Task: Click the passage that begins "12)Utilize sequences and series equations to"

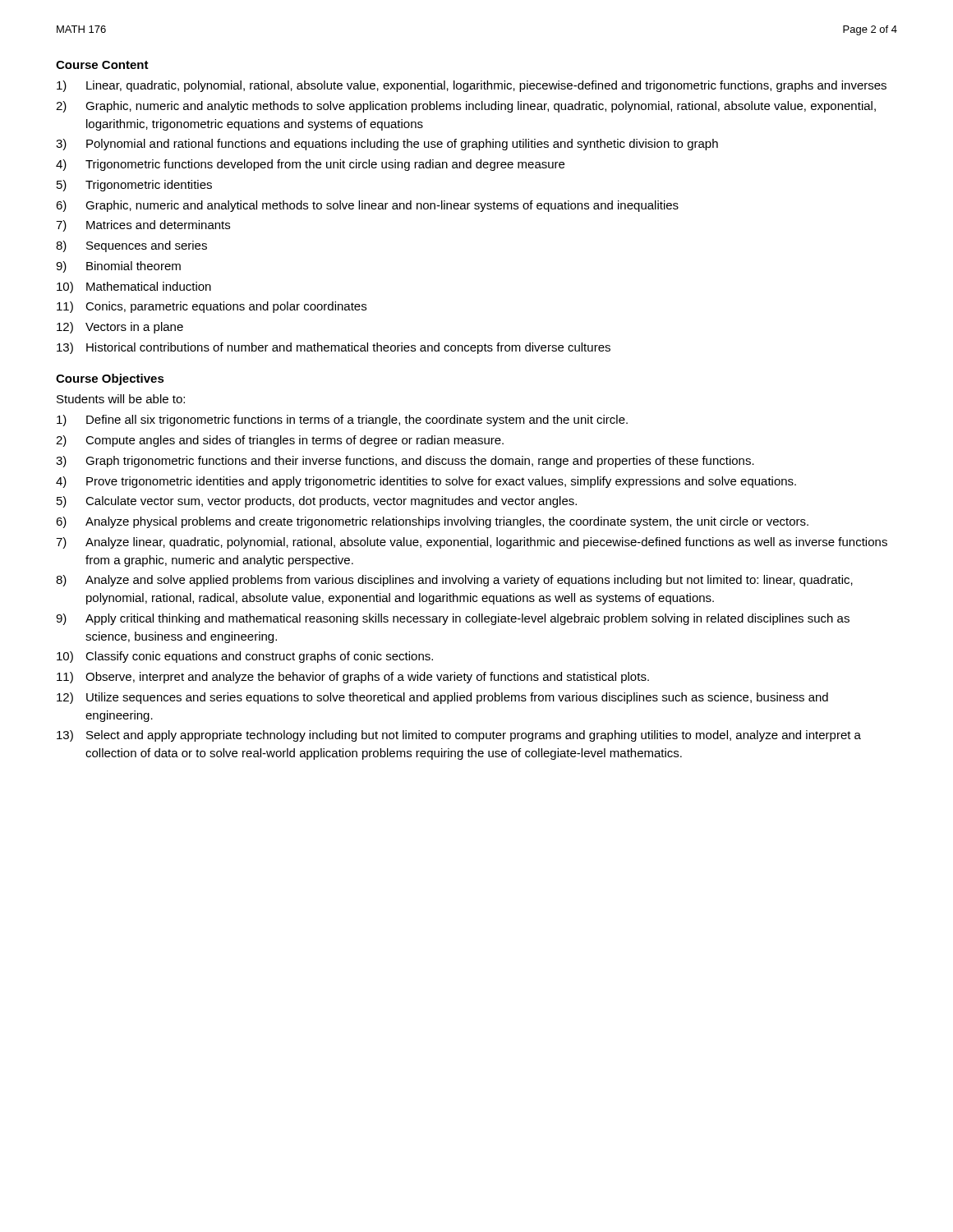Action: tap(476, 706)
